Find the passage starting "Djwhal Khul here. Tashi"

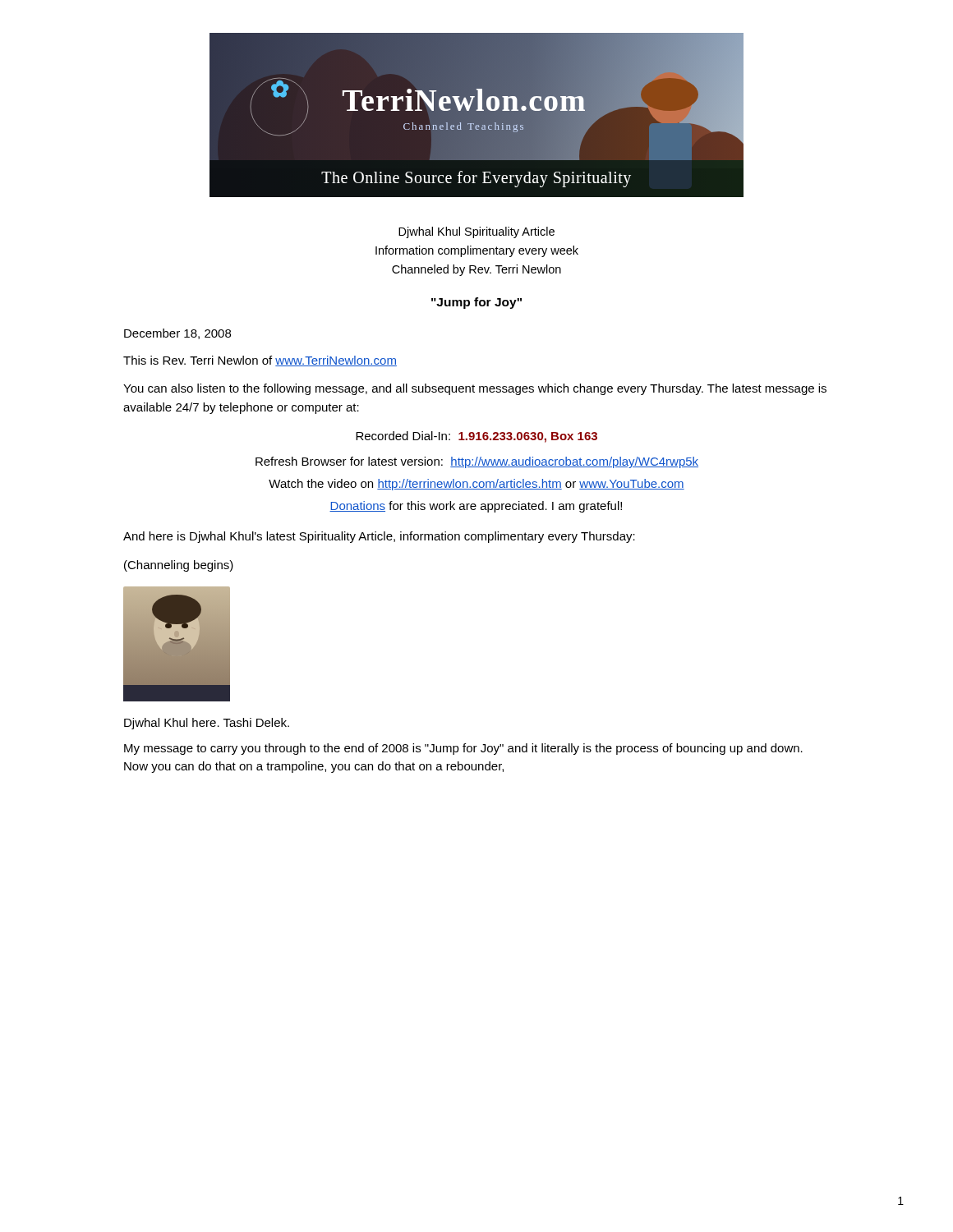(x=207, y=722)
